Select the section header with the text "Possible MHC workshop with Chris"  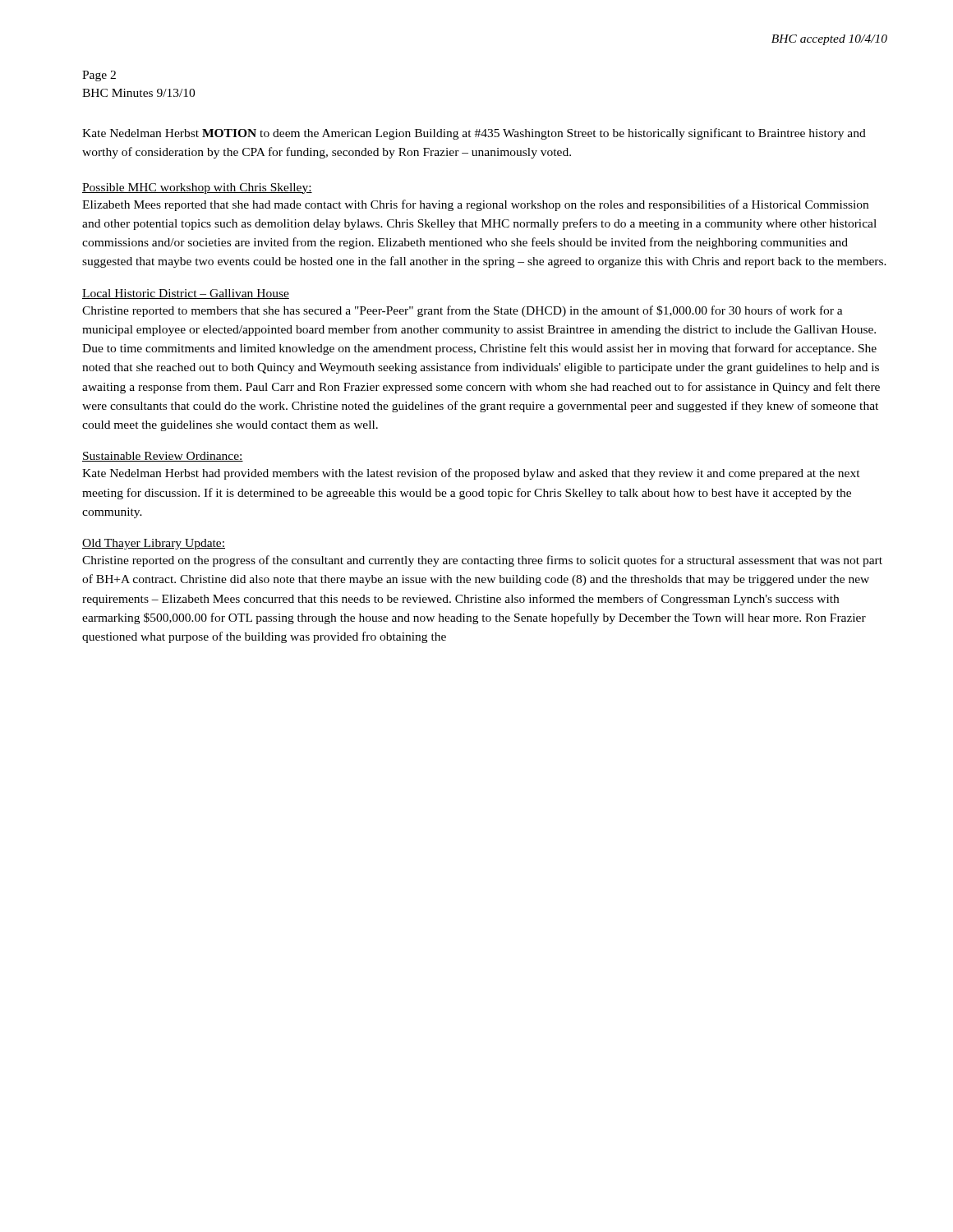pos(197,186)
